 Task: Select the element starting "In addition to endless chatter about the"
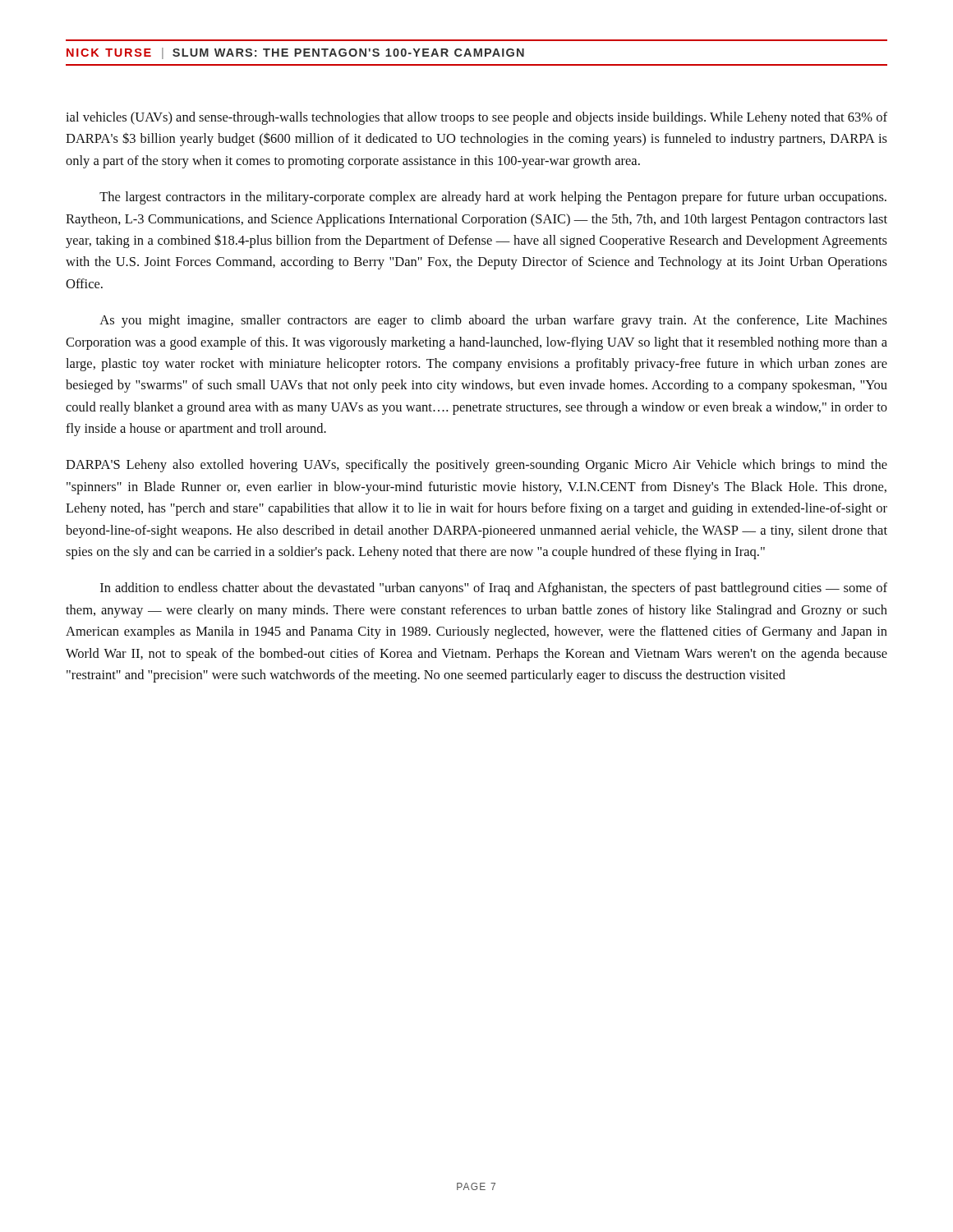(x=476, y=632)
